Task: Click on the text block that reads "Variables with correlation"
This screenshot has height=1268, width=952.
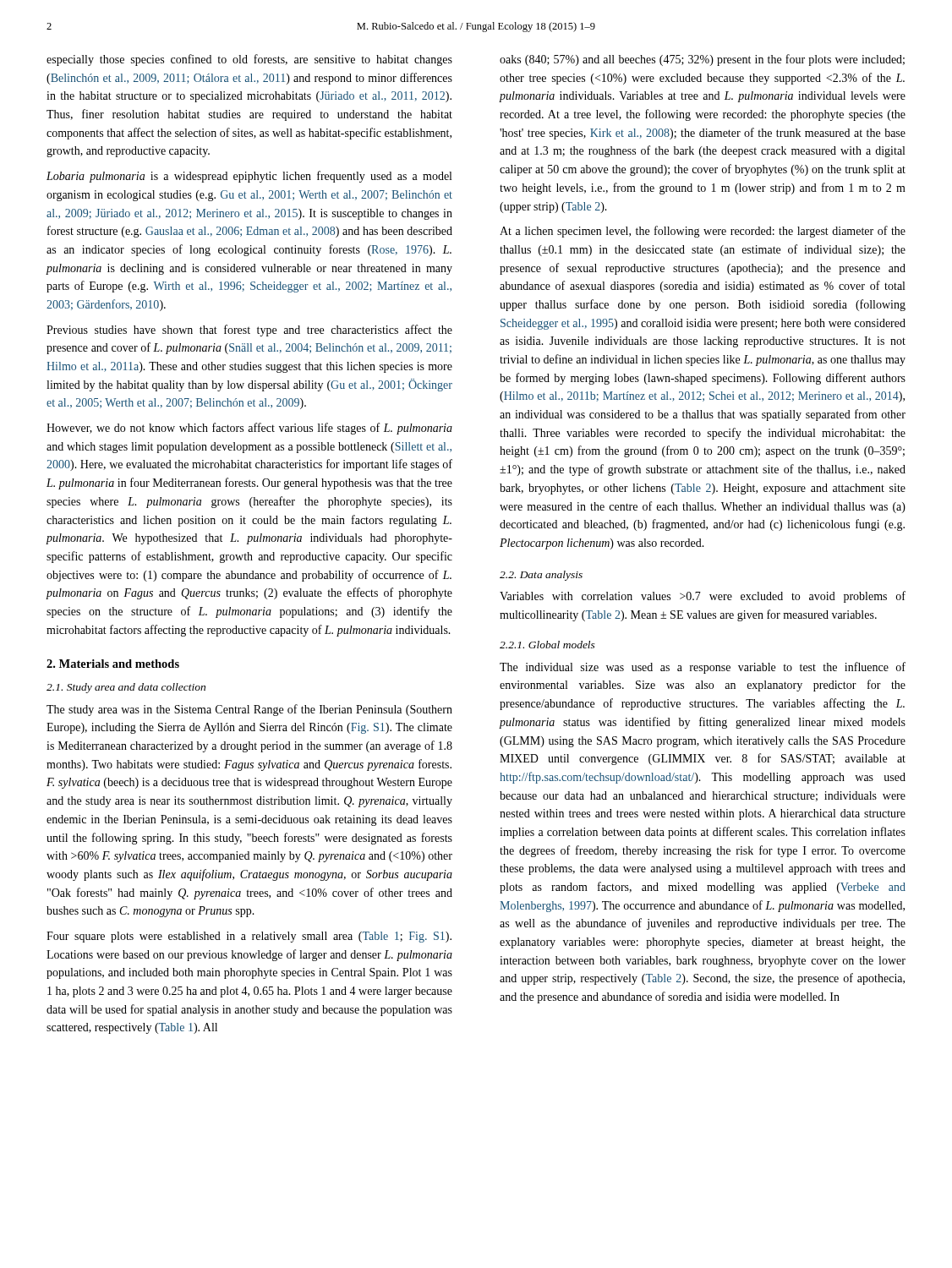Action: click(703, 606)
